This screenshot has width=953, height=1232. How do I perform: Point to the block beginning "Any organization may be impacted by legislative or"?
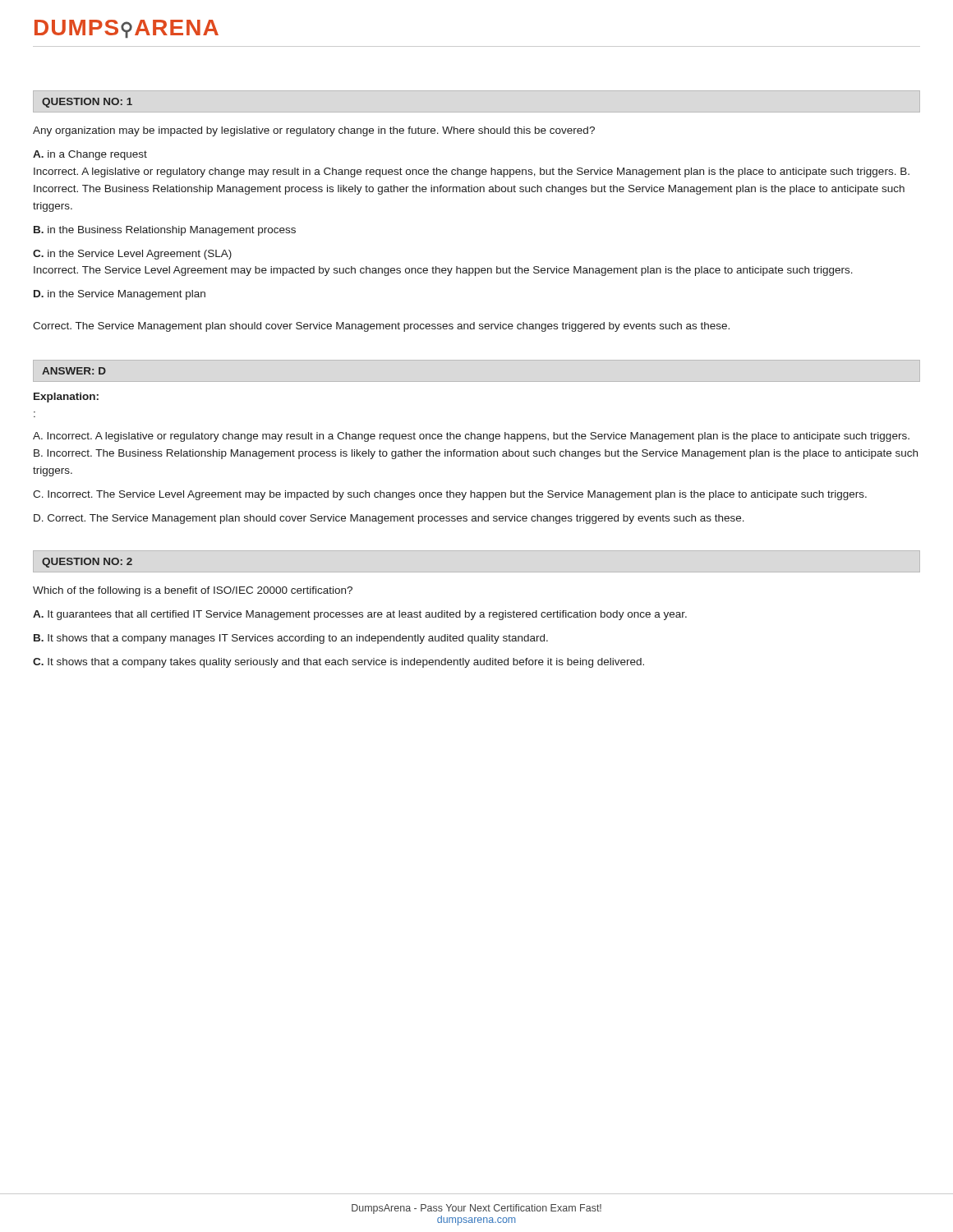pos(314,130)
